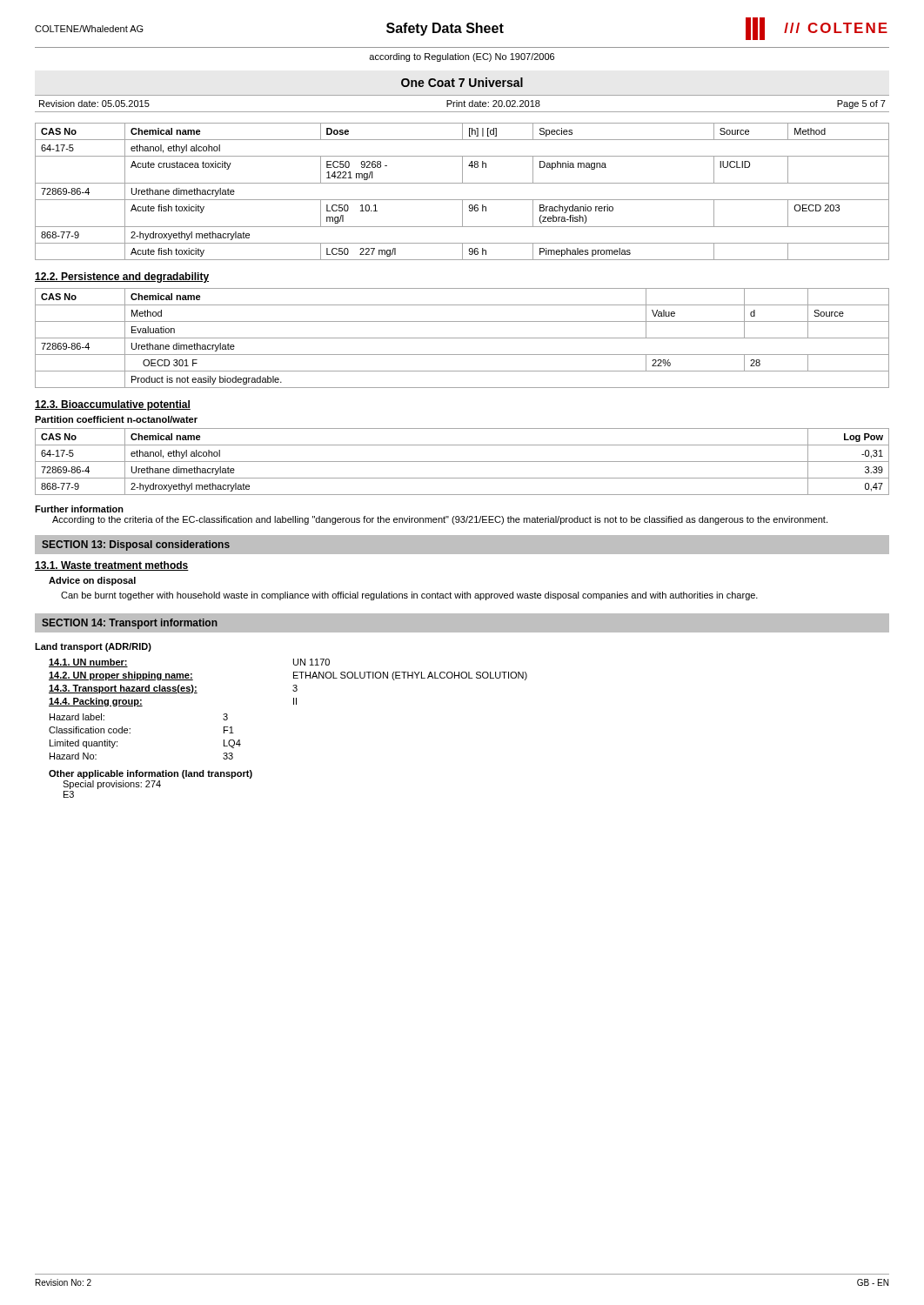The image size is (924, 1305).
Task: Select the list item that reads "14.4. Packing group: II"
Action: (173, 701)
